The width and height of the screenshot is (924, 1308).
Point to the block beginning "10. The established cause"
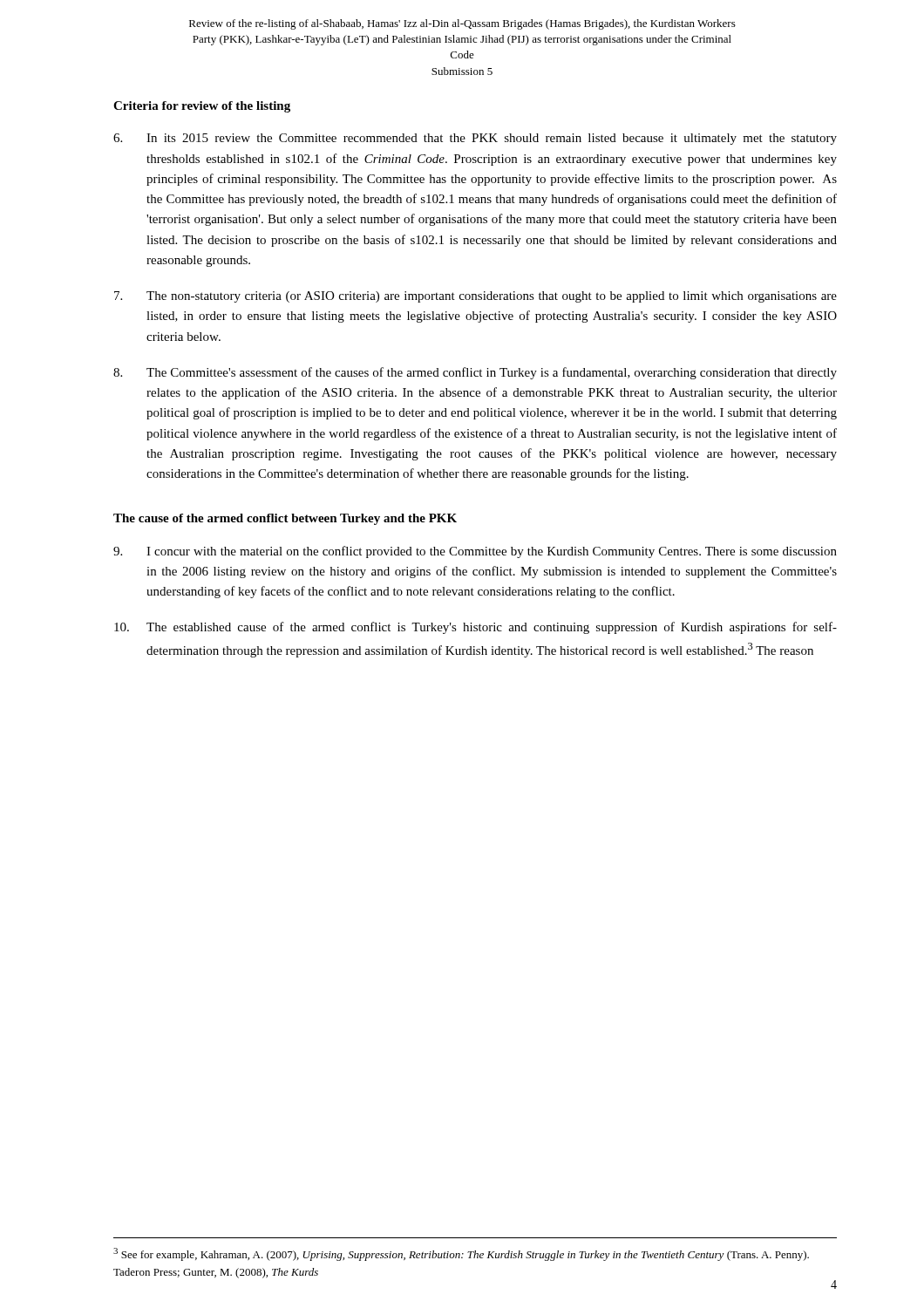475,639
